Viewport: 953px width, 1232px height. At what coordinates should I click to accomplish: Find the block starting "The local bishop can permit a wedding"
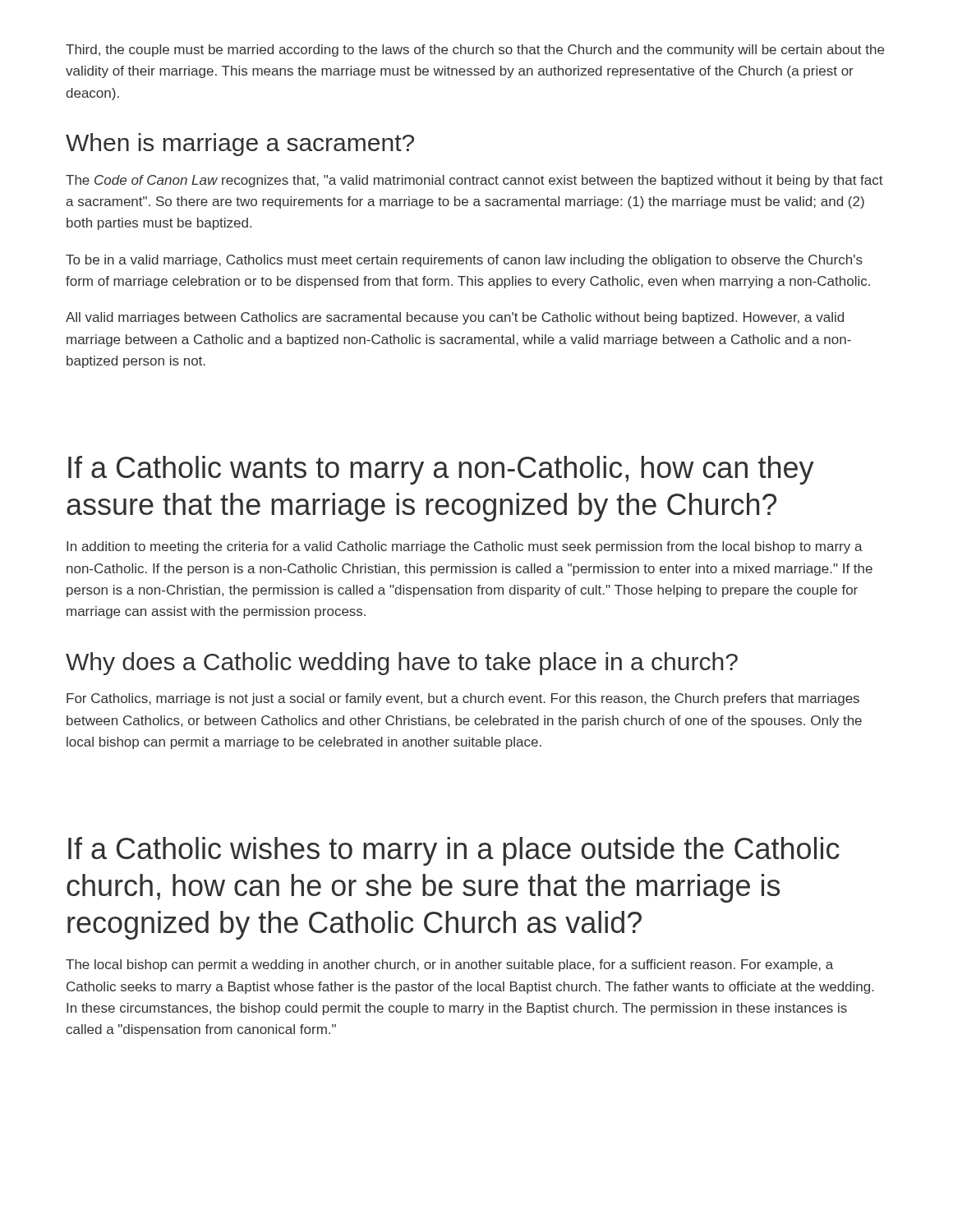point(470,997)
